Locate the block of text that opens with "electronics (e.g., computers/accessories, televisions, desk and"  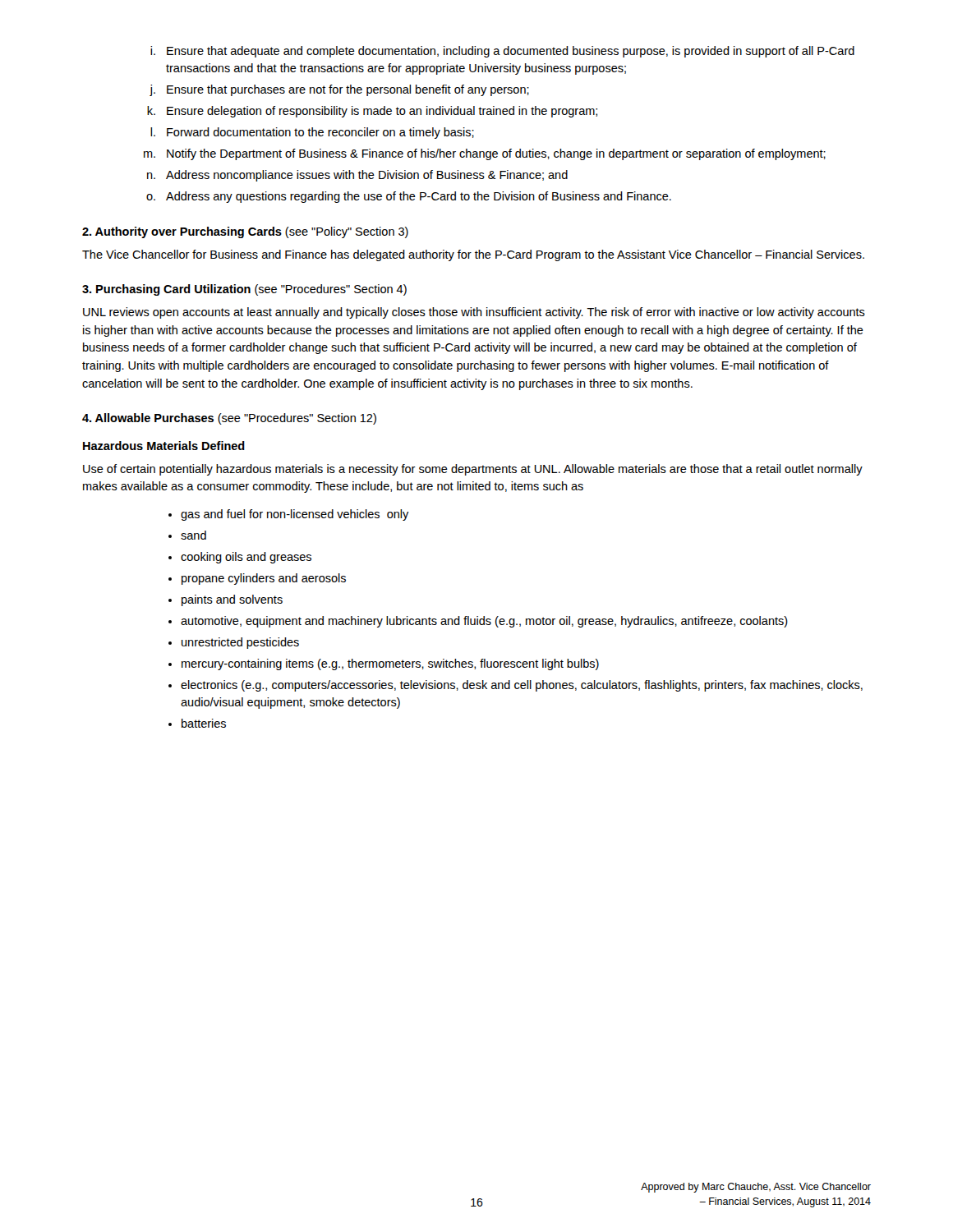coord(526,694)
